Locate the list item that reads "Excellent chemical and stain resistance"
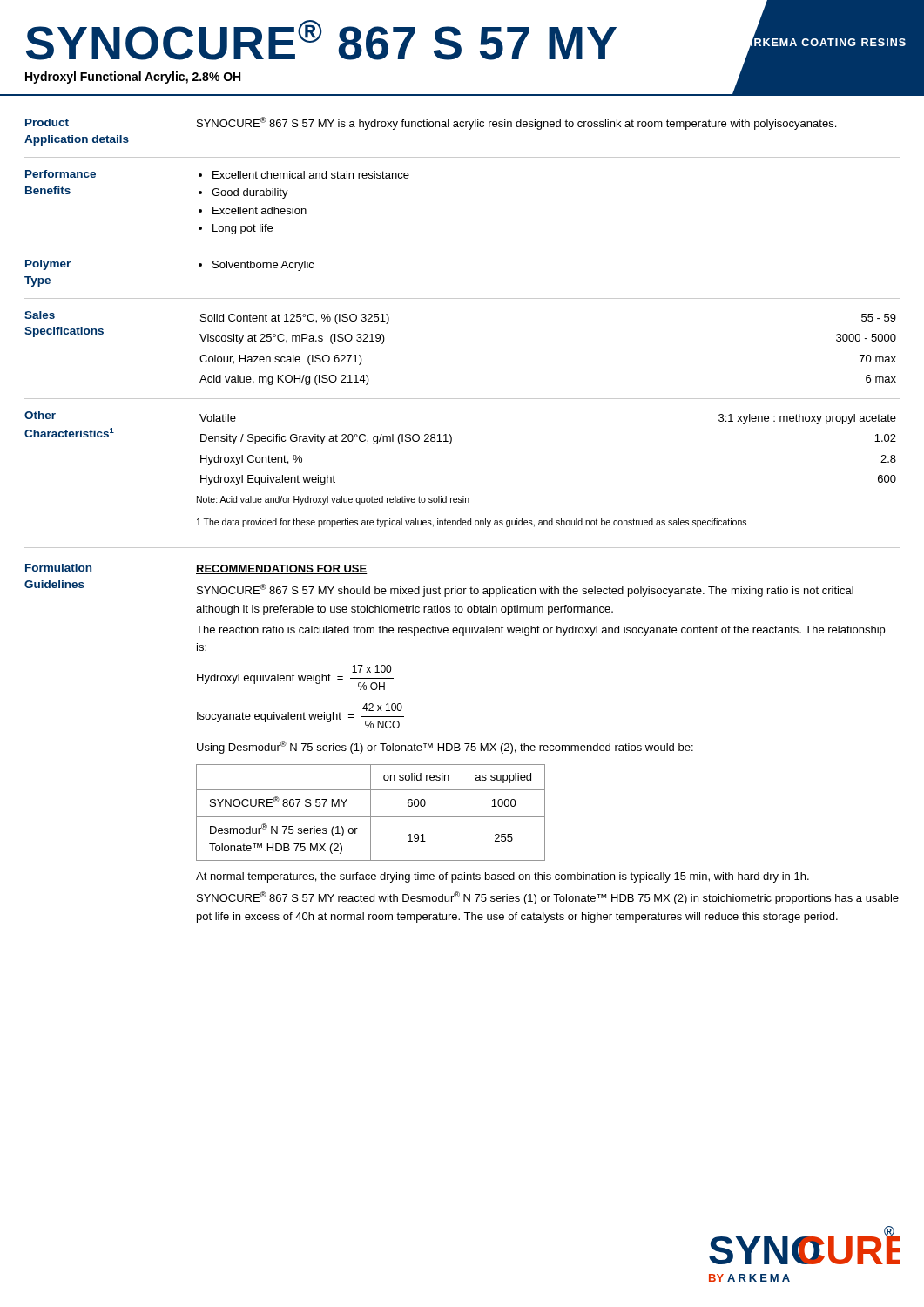Screen dimensions: 1307x924 (x=310, y=174)
